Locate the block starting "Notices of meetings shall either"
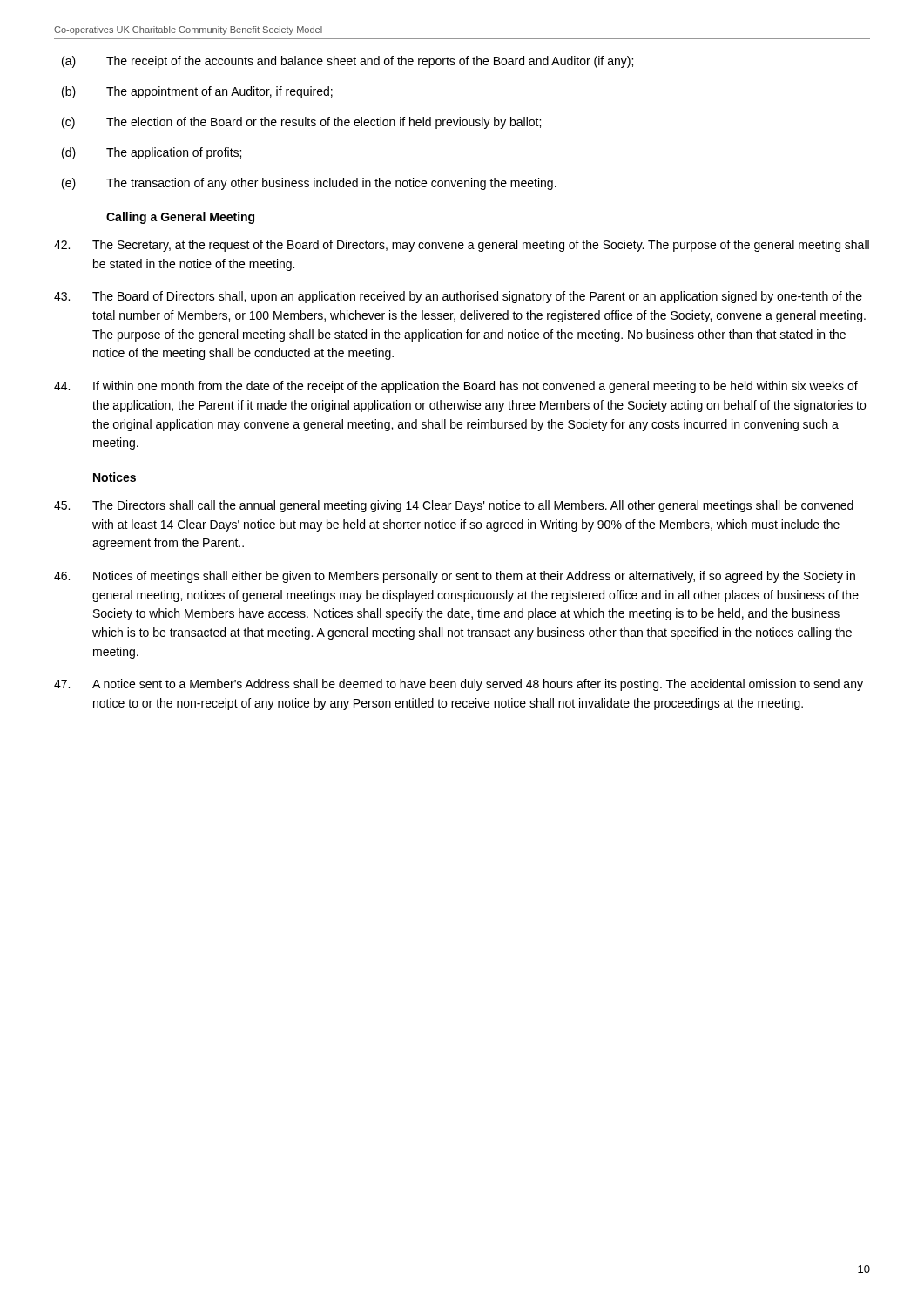The width and height of the screenshot is (924, 1307). [462, 614]
